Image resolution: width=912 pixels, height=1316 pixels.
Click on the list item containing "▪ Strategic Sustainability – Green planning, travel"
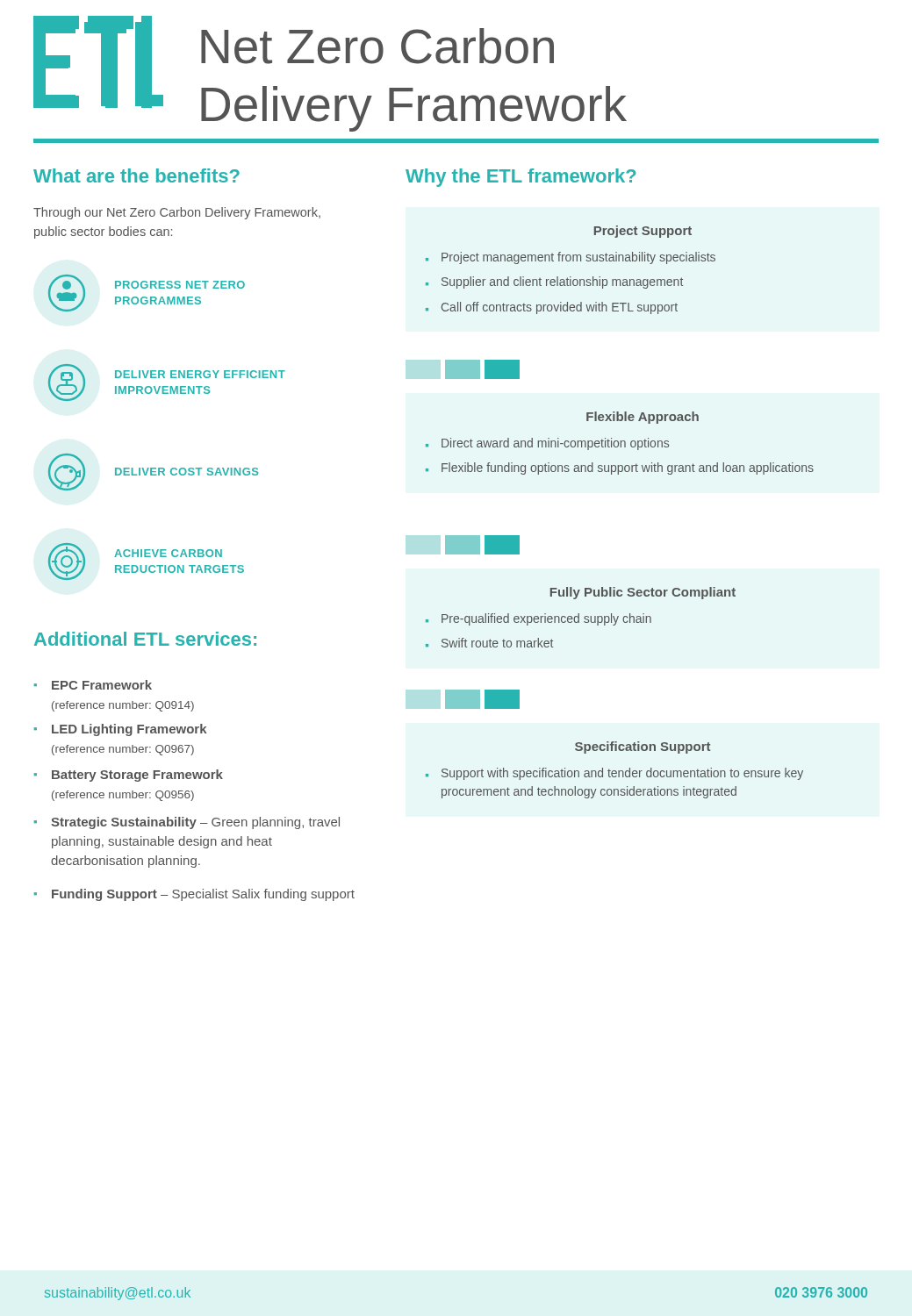pos(196,841)
